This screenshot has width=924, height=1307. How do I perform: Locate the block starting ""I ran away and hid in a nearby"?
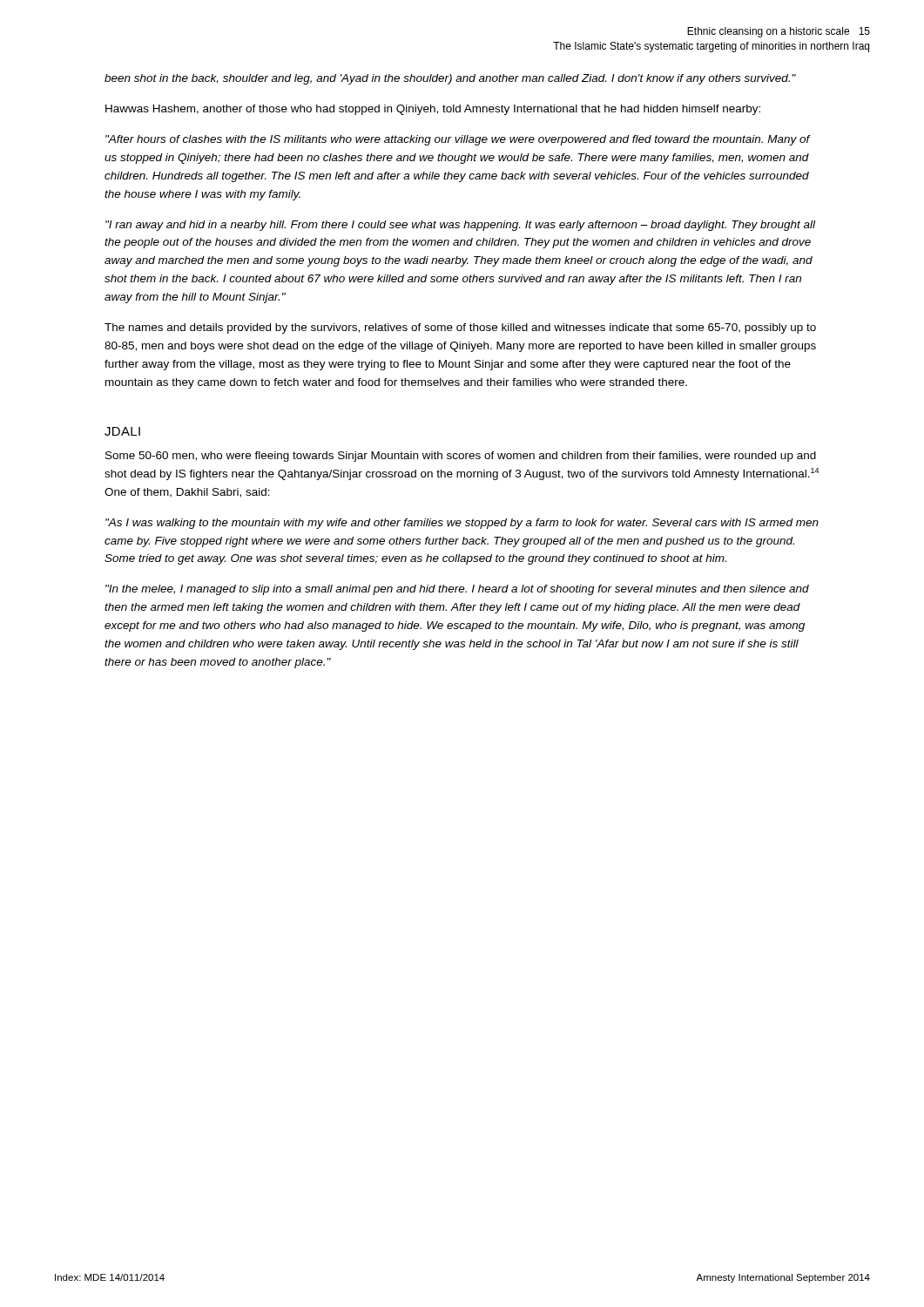pyautogui.click(x=460, y=260)
